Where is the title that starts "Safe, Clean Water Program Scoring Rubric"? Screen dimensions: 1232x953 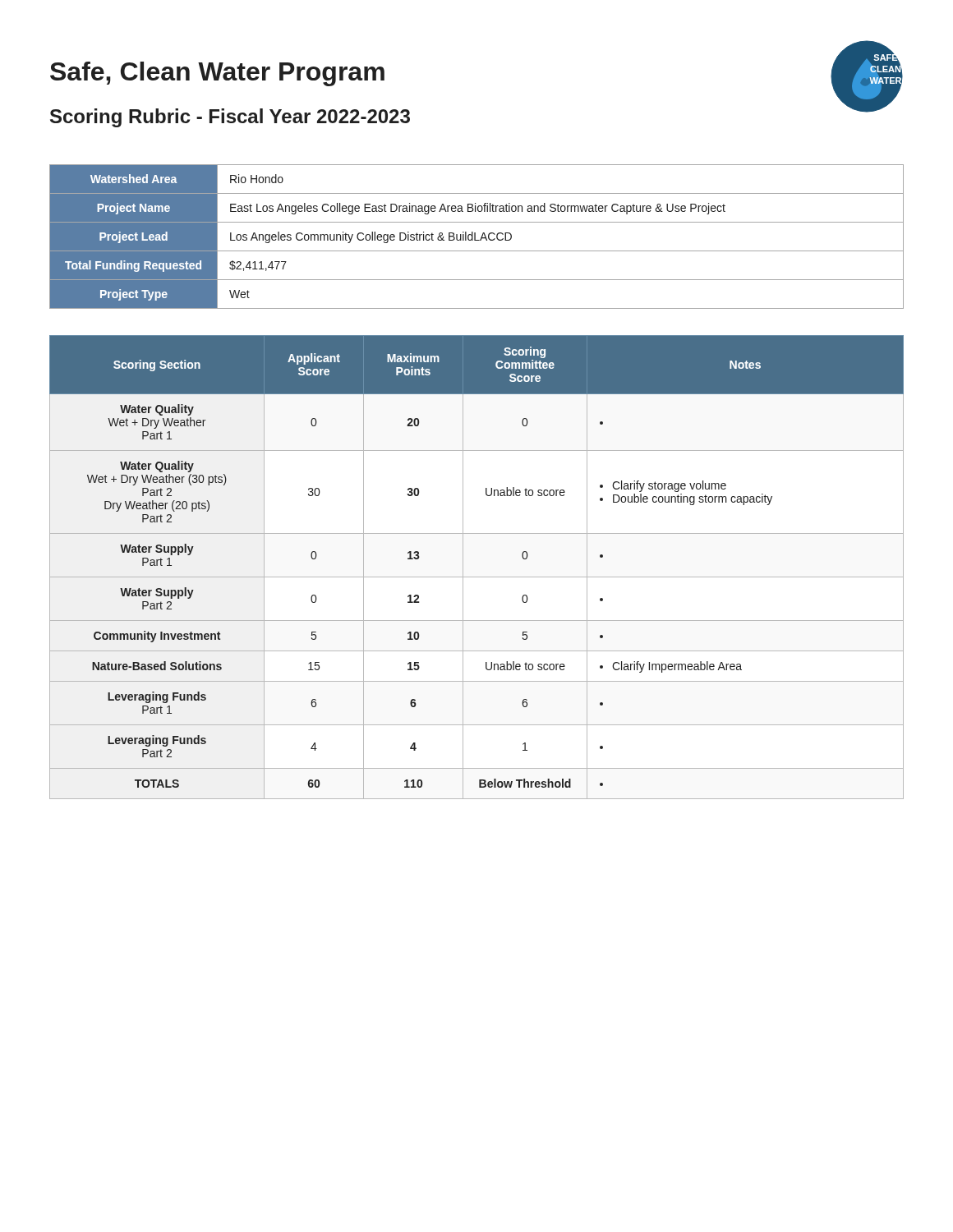pyautogui.click(x=217, y=74)
